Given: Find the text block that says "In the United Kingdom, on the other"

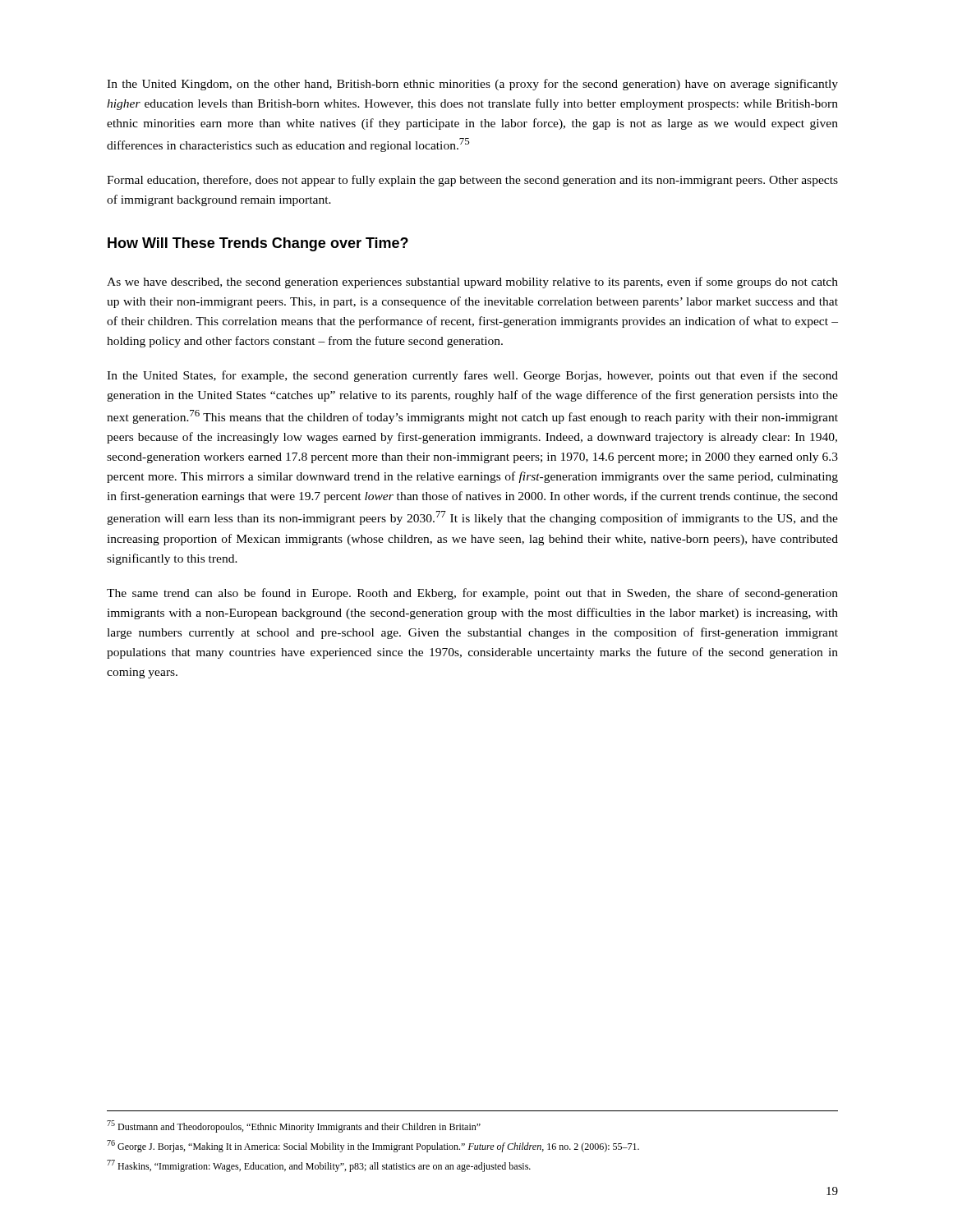Looking at the screenshot, I should (472, 114).
